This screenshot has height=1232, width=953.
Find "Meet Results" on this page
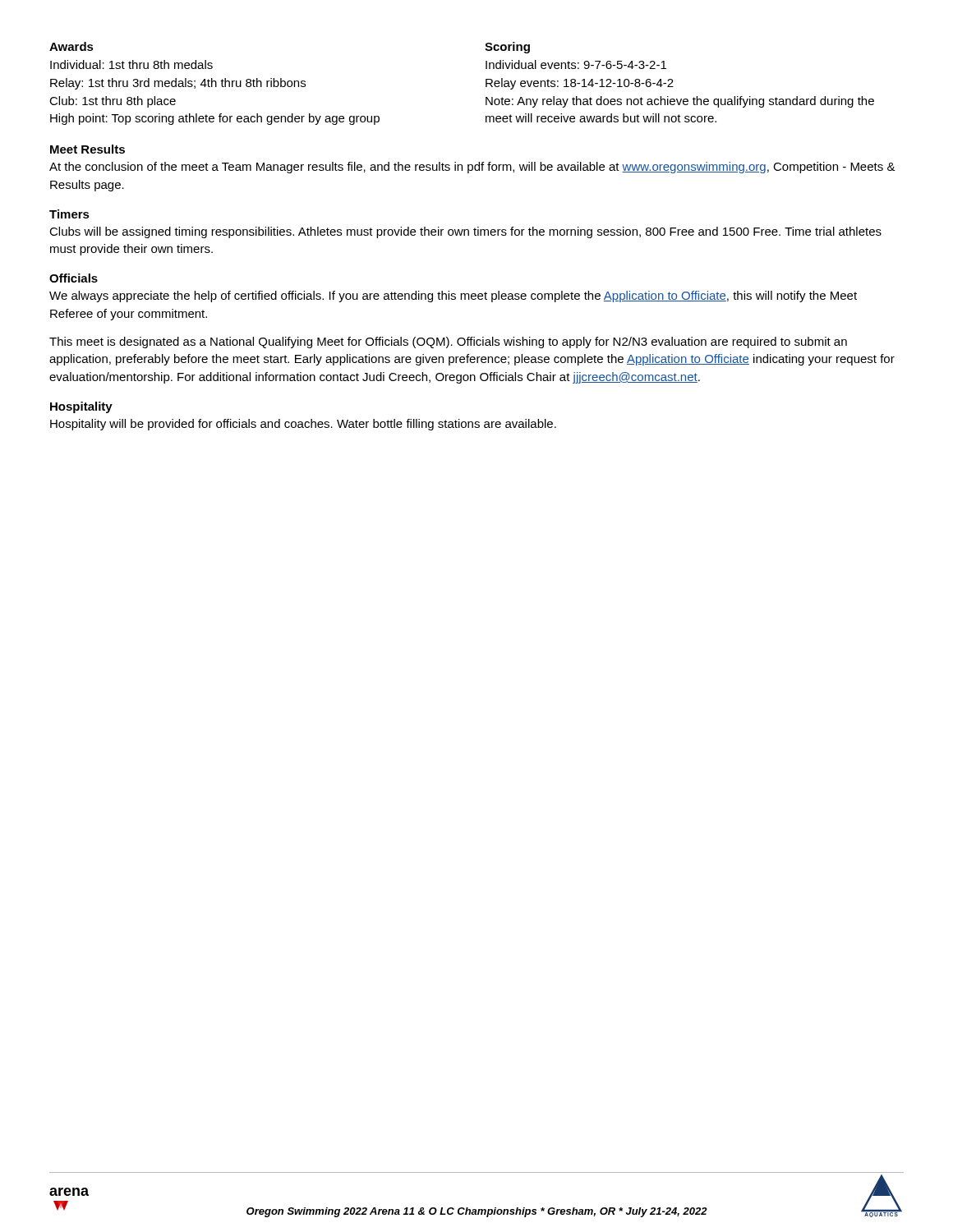click(x=87, y=149)
